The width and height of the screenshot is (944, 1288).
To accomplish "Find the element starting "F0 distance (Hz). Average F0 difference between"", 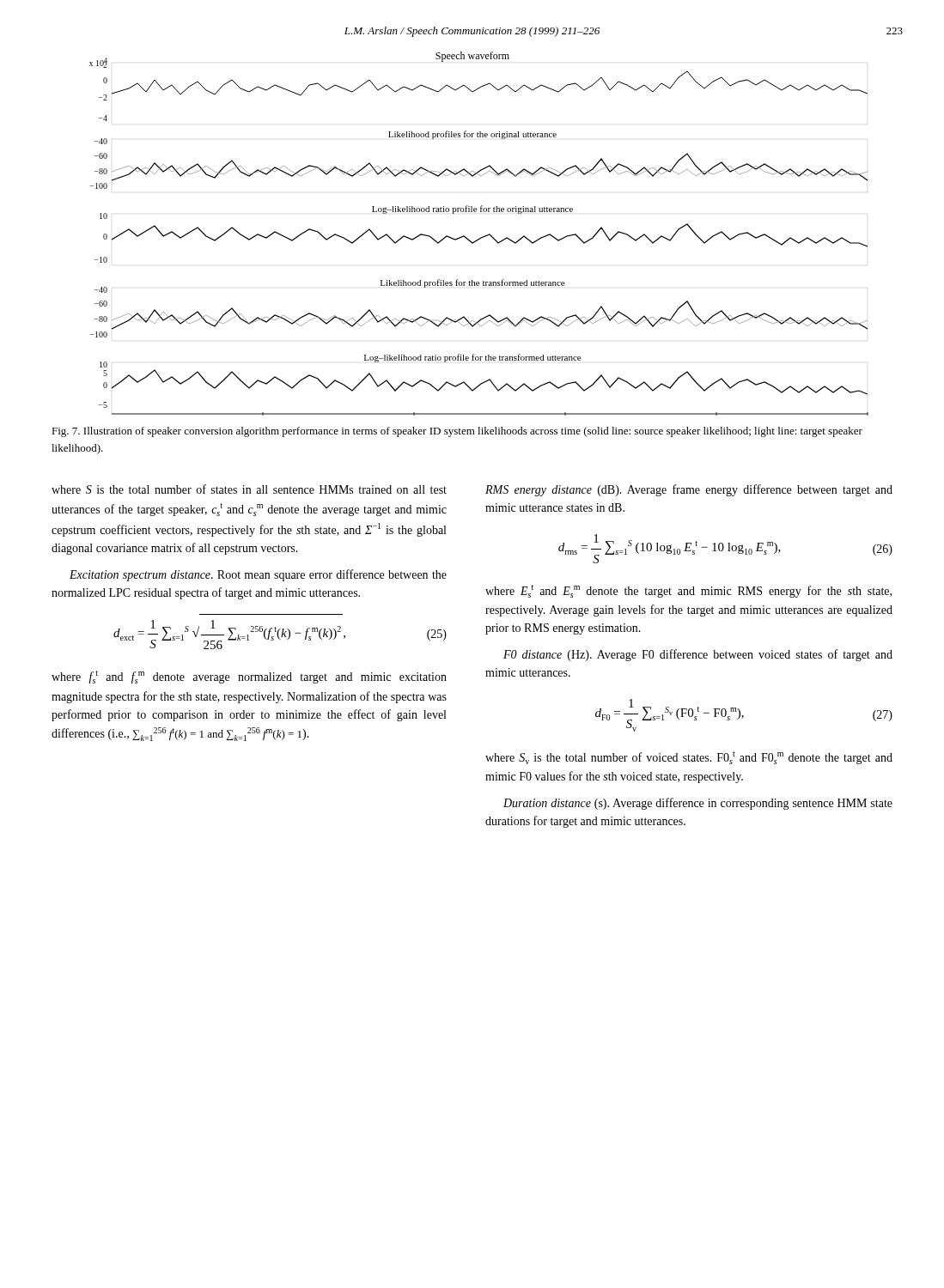I will click(689, 664).
